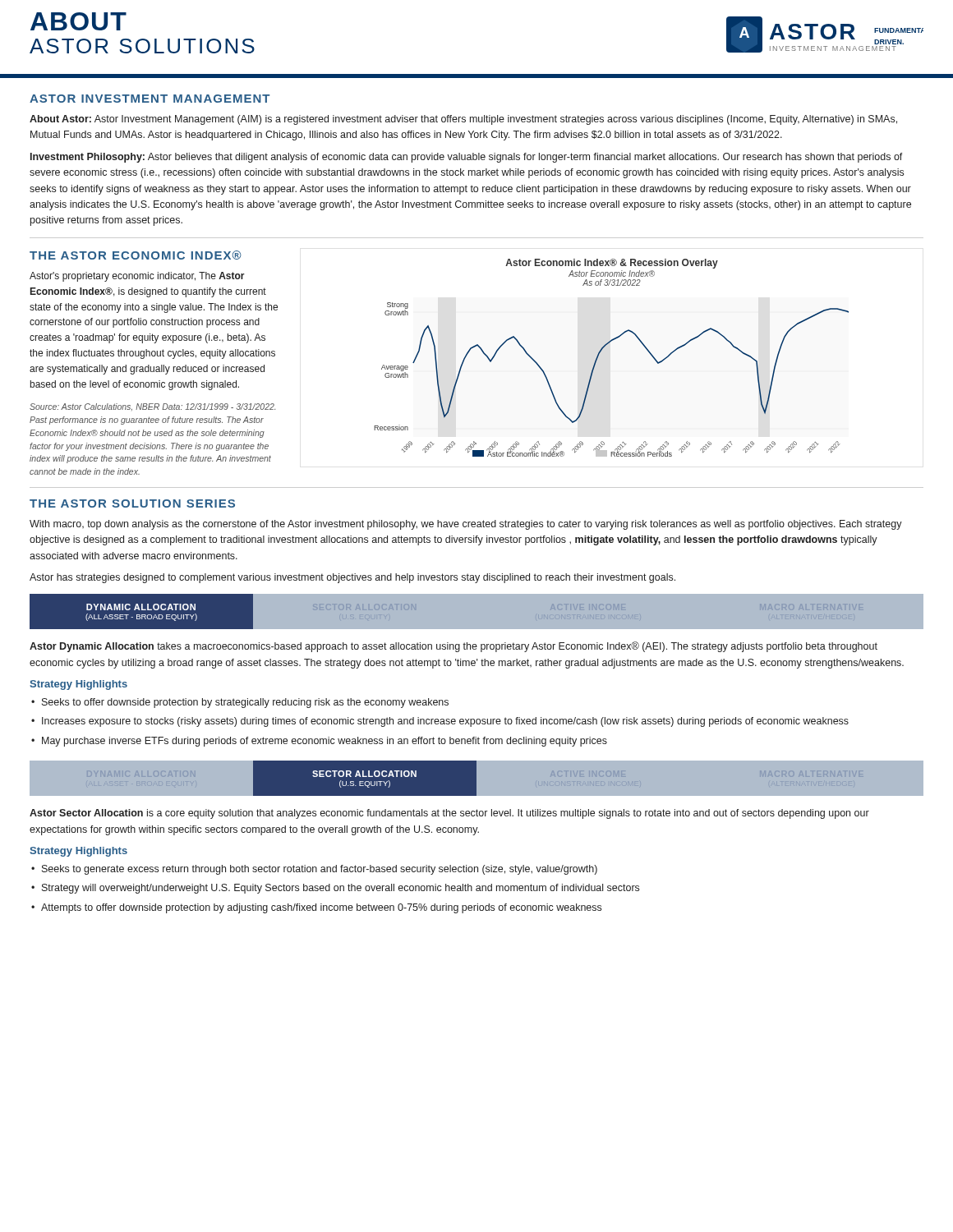The width and height of the screenshot is (953, 1232).
Task: Click on the text block with the text "Investment Philosophy: Astor"
Action: (471, 188)
